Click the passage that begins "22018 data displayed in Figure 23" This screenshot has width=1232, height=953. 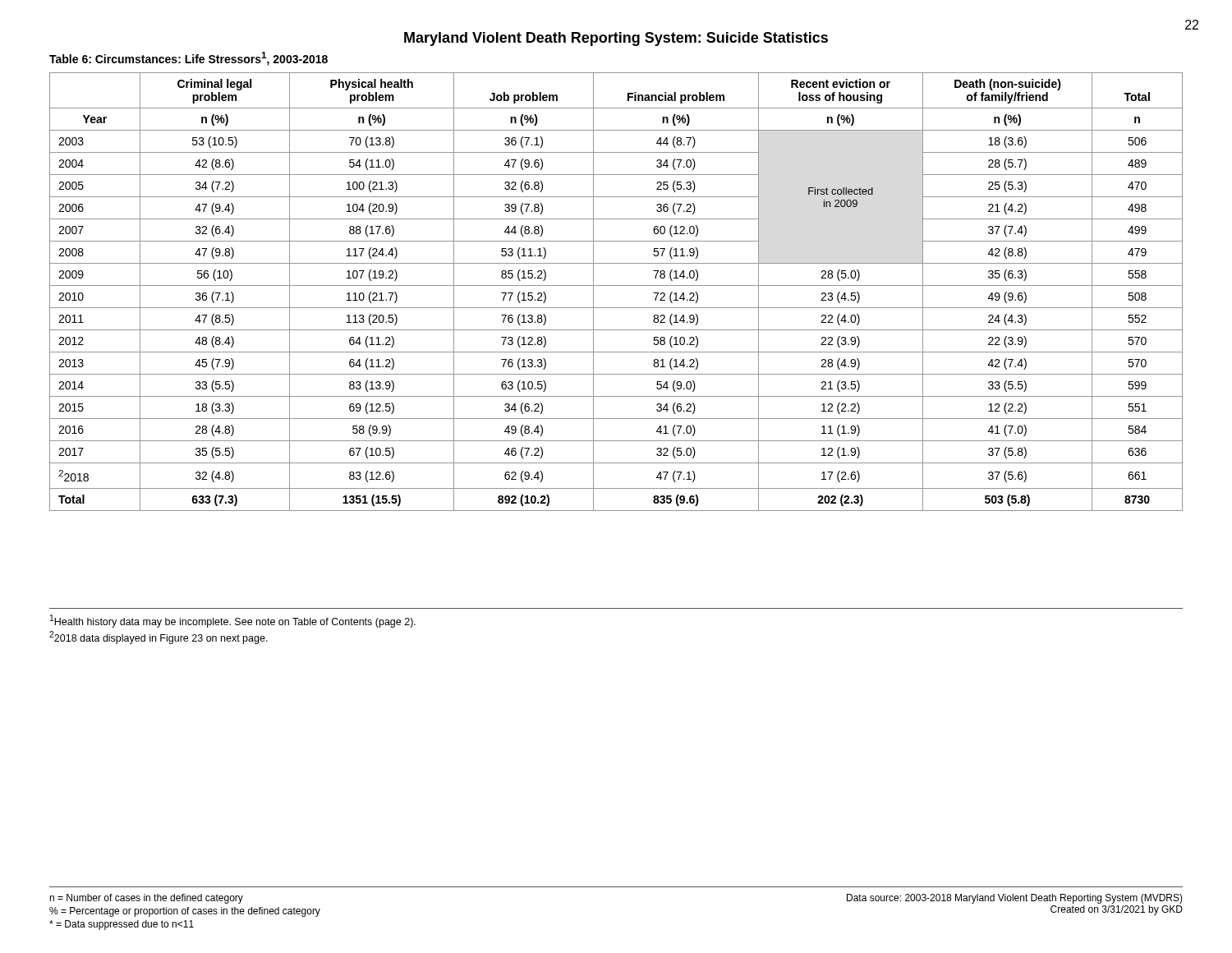pos(159,637)
